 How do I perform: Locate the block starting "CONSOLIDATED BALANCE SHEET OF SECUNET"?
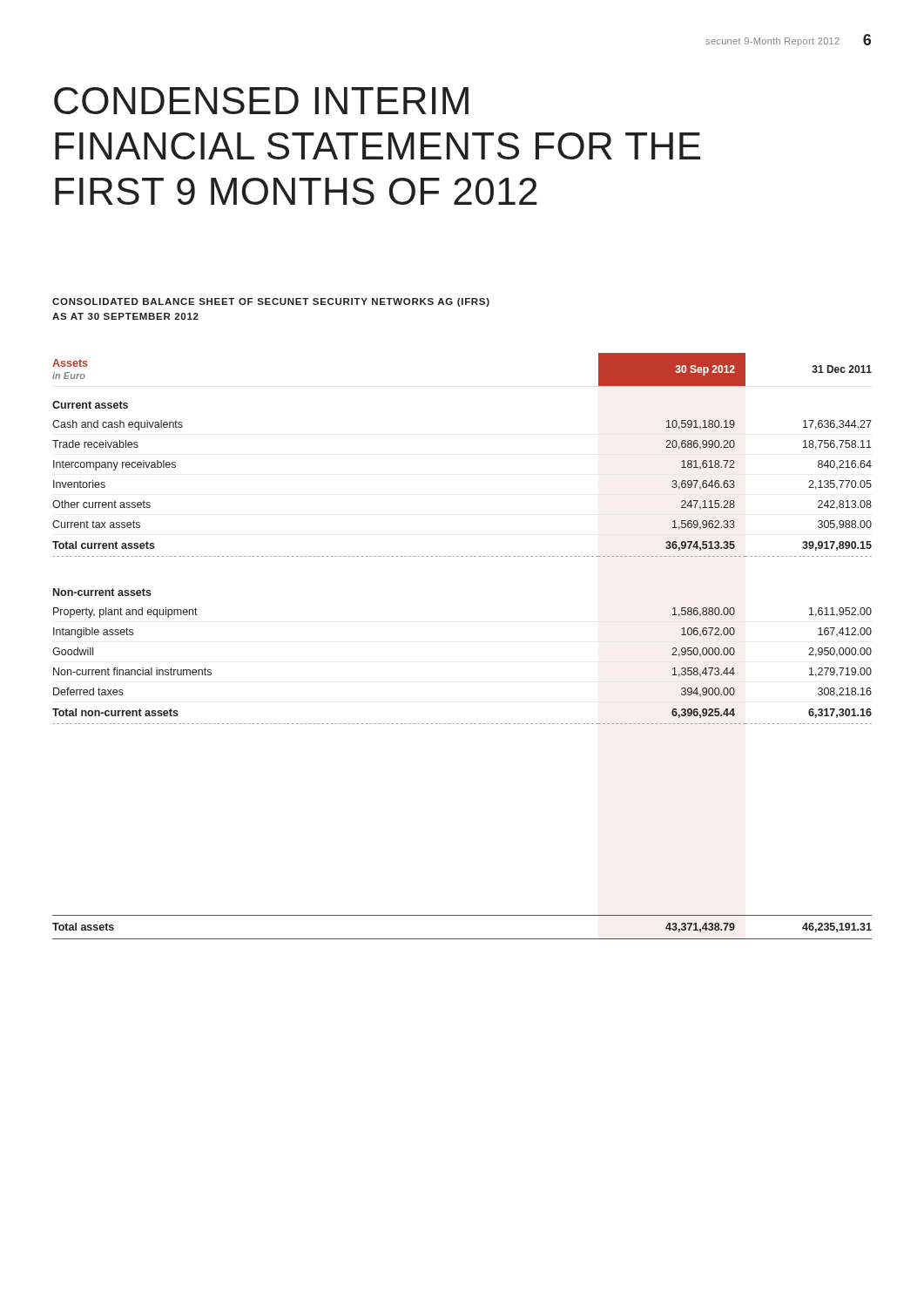[x=271, y=309]
